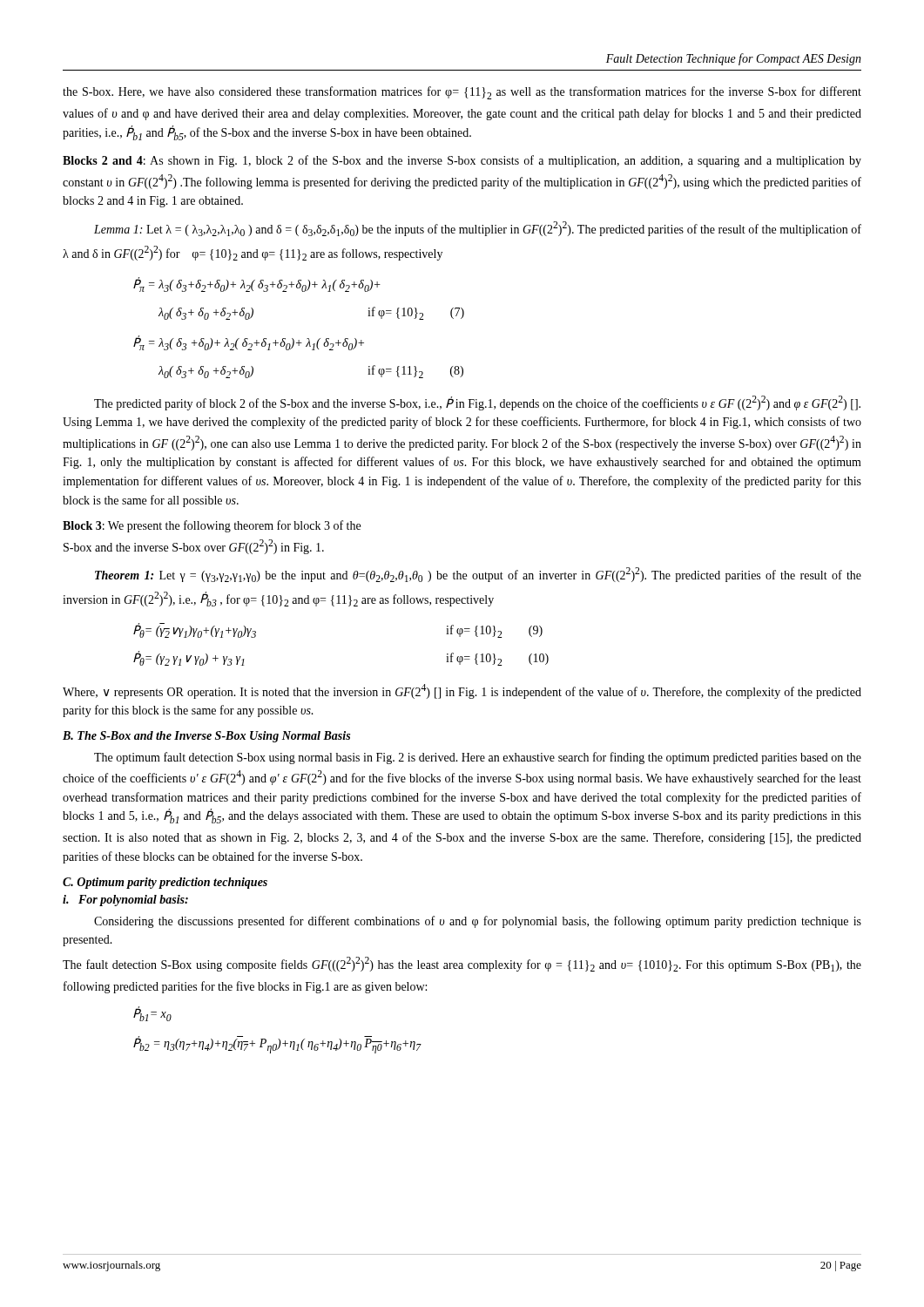Point to the block beginning "Lemma 1: Let λ = ( λ3,λ2,λ1,λ0 )"
This screenshot has height=1307, width=924.
(462, 242)
